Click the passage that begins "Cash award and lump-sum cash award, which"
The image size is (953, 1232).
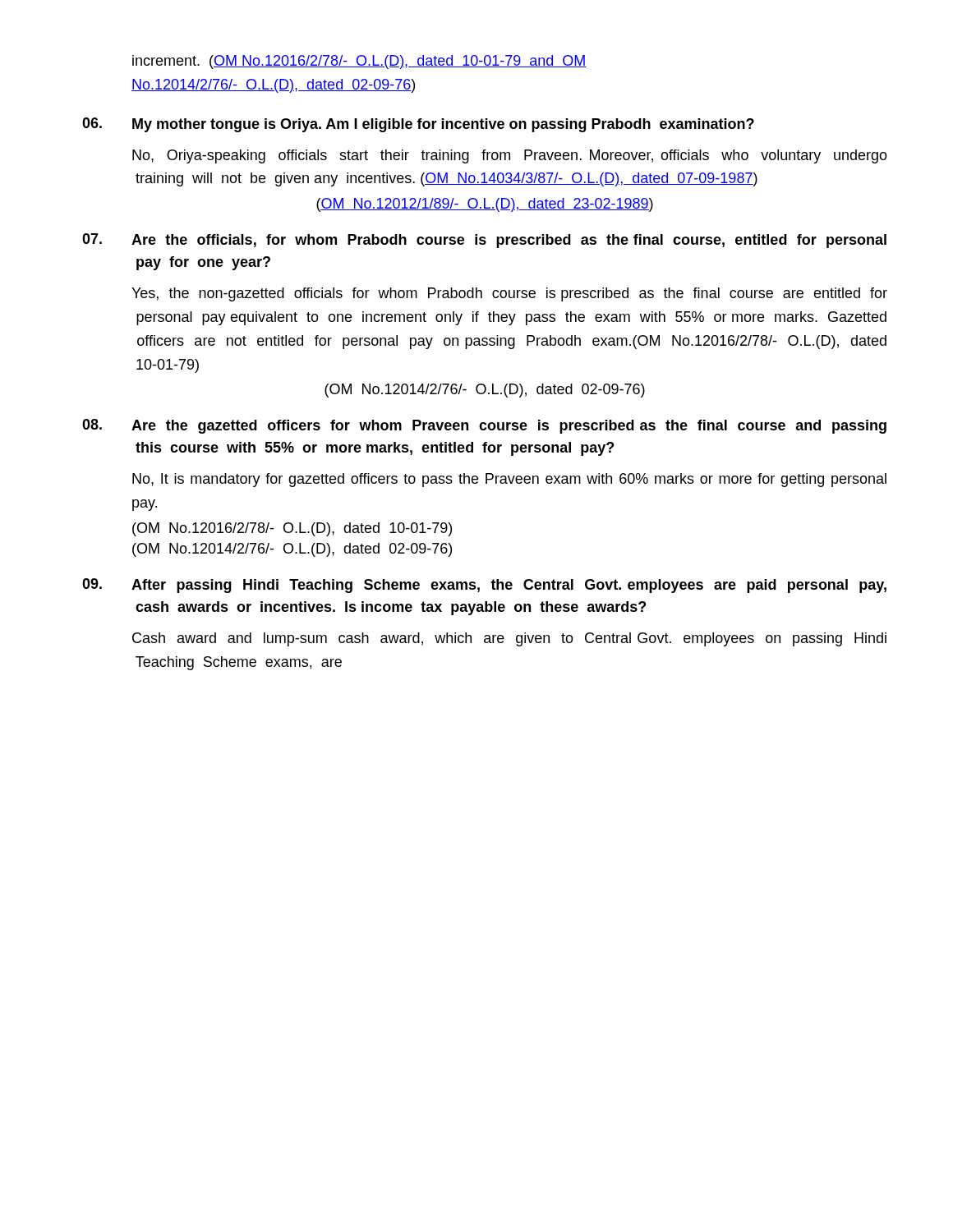[509, 650]
